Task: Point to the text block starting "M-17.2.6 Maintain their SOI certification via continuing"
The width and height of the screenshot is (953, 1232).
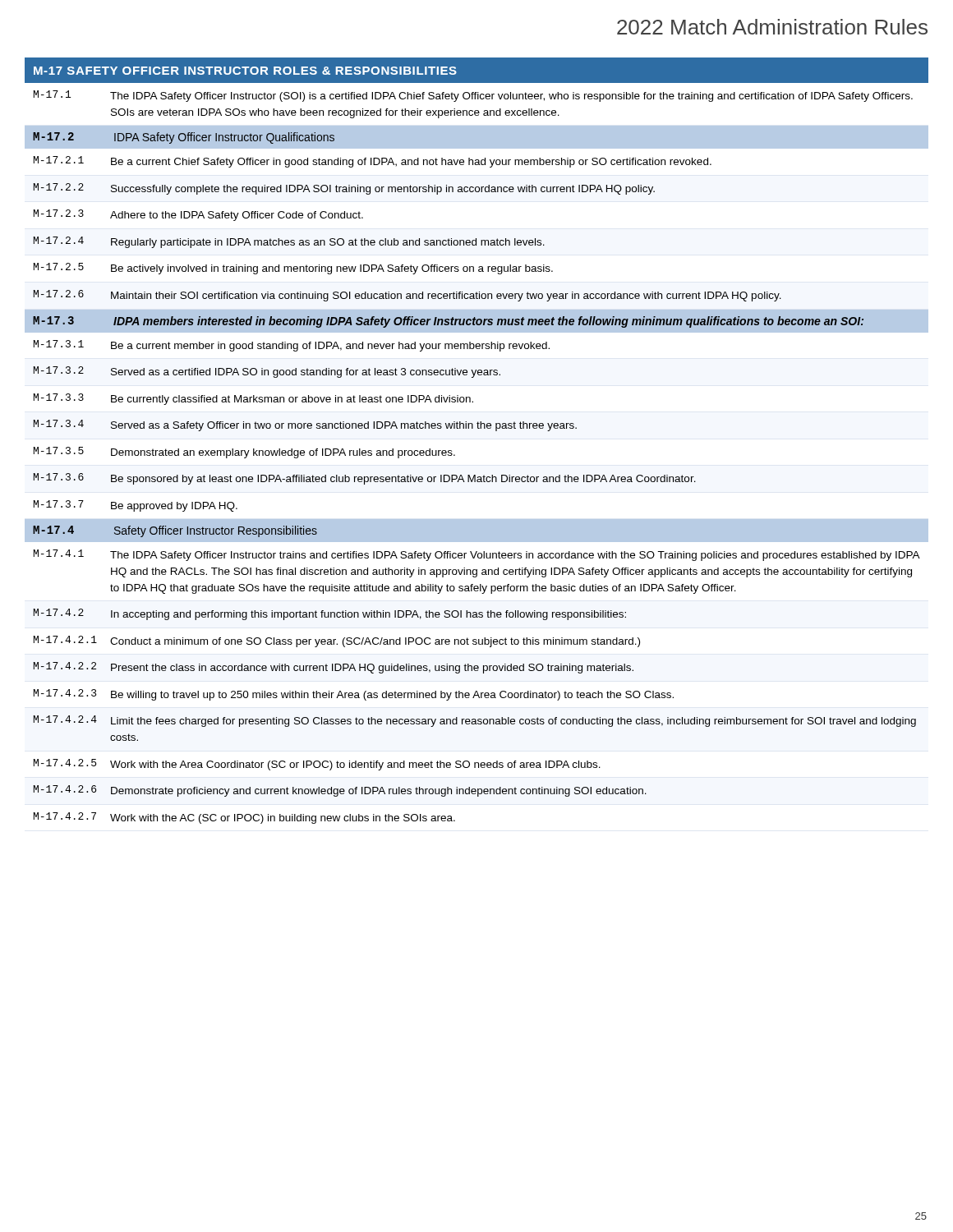Action: point(476,295)
